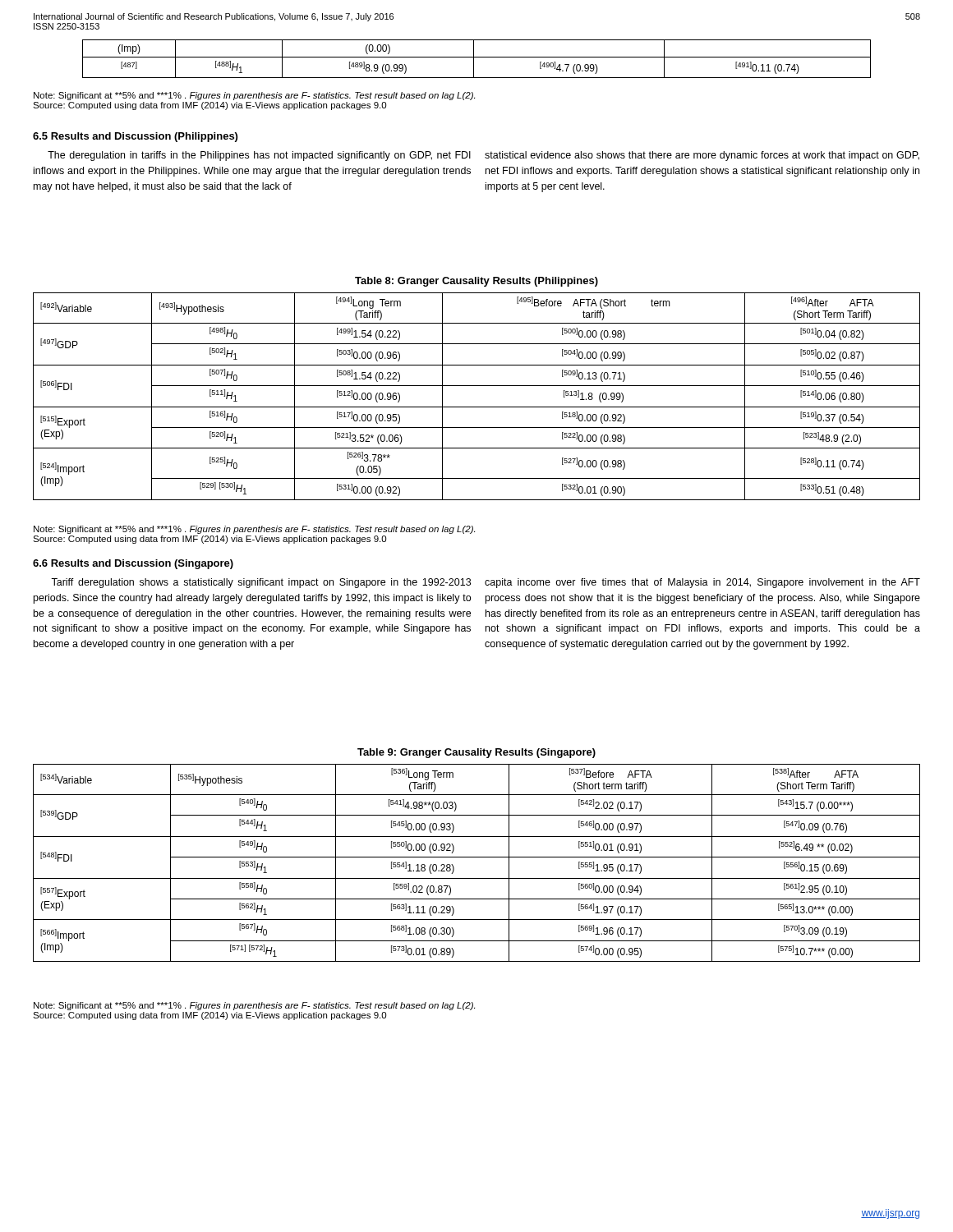
Task: Point to "Table 9: Granger Causality Results (Singapore)"
Action: point(476,752)
